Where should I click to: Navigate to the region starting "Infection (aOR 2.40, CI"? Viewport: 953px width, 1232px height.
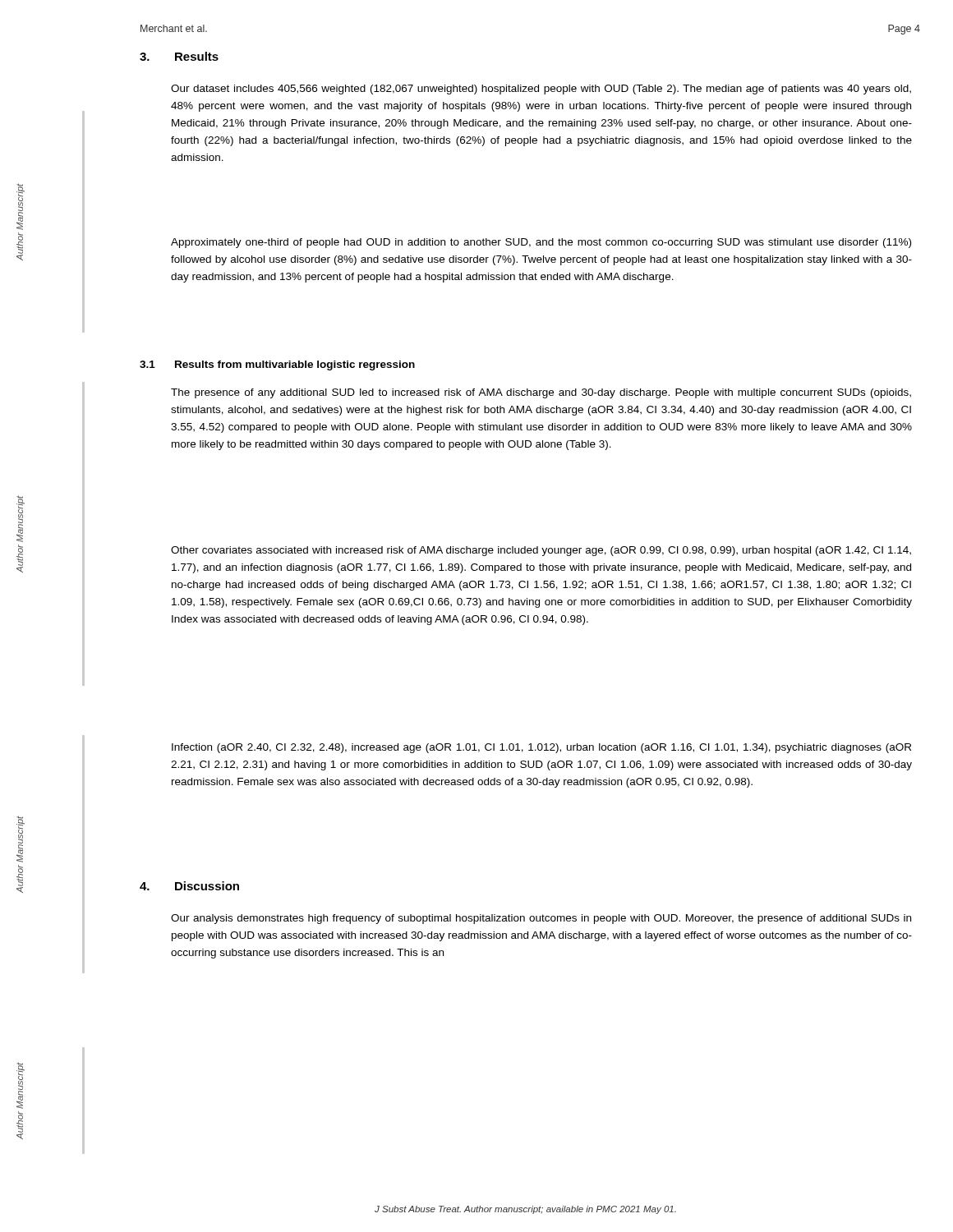541,764
